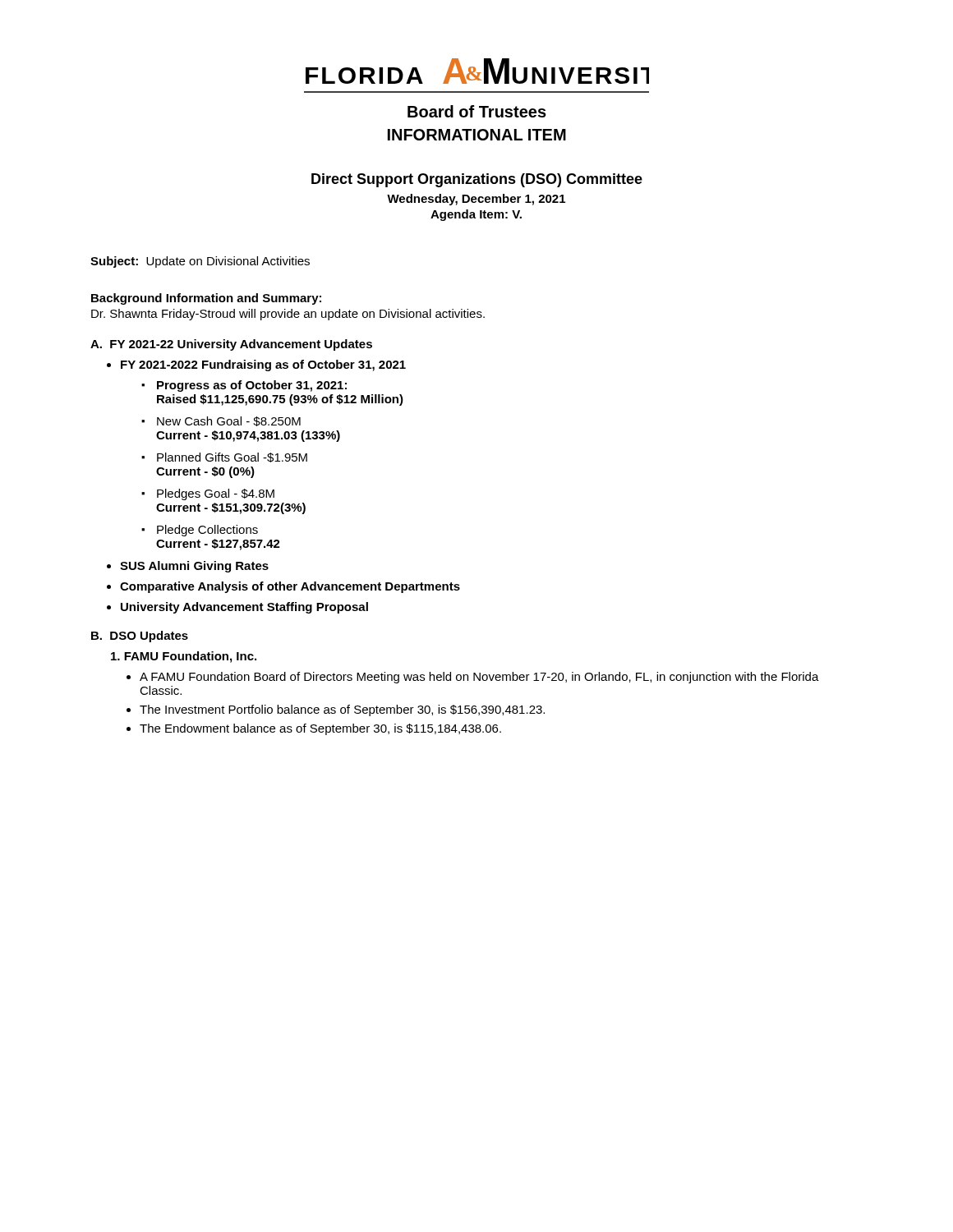Screen dimensions: 1232x953
Task: Find the list item containing "Planned Gifts Goal -$1.95M Current -"
Action: click(x=232, y=464)
